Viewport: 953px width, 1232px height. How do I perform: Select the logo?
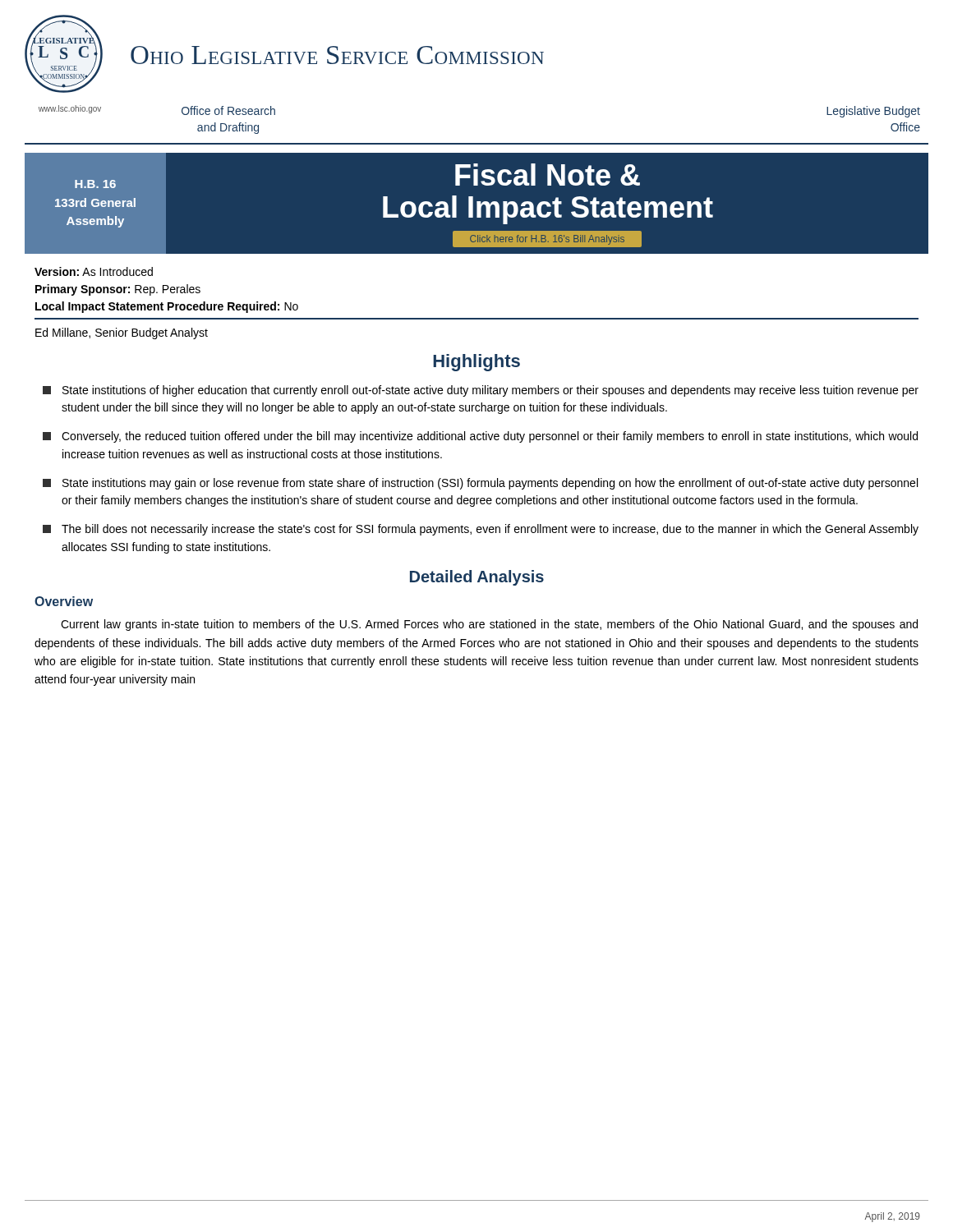(70, 55)
